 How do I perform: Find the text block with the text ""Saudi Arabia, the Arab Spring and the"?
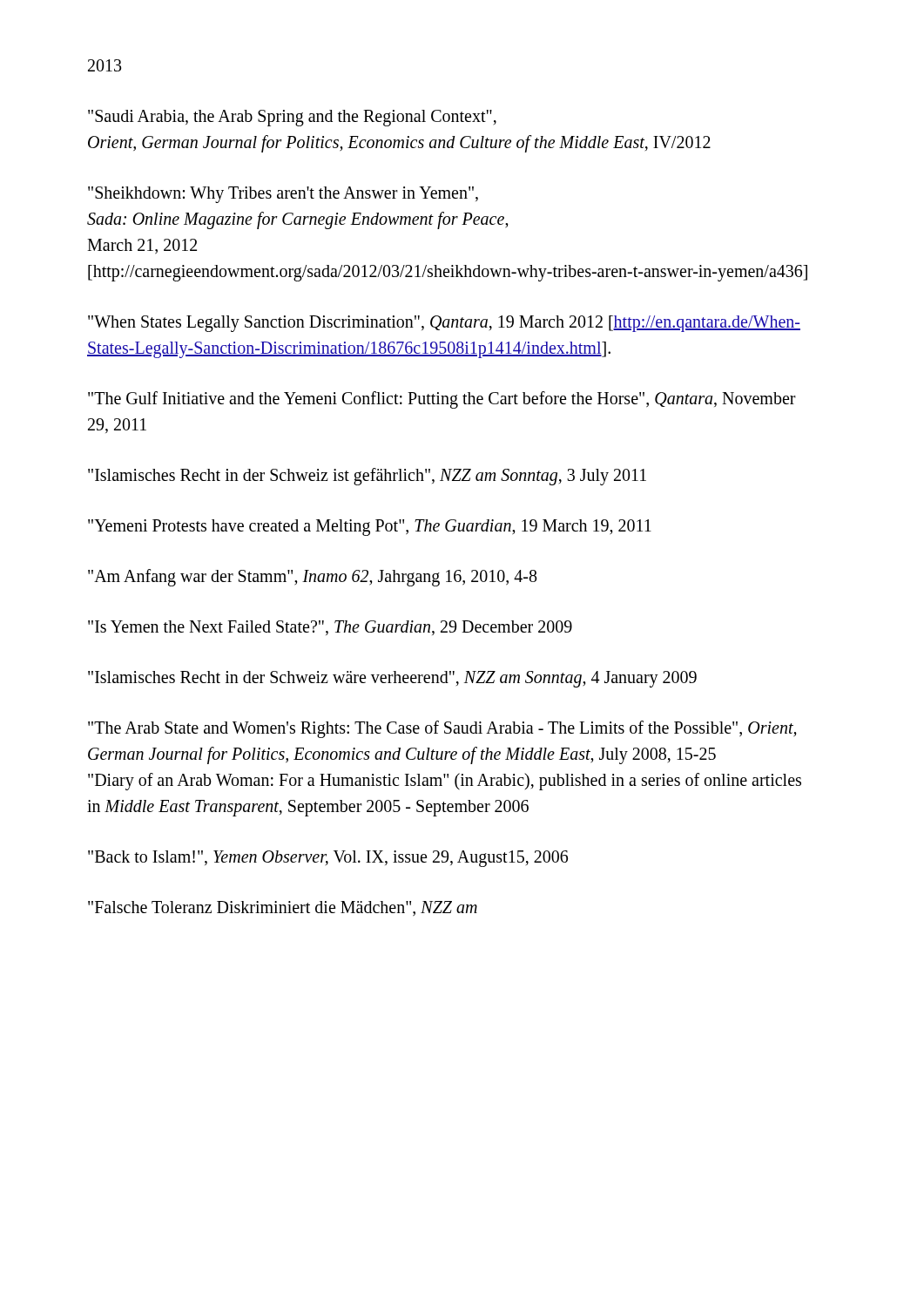click(x=399, y=129)
